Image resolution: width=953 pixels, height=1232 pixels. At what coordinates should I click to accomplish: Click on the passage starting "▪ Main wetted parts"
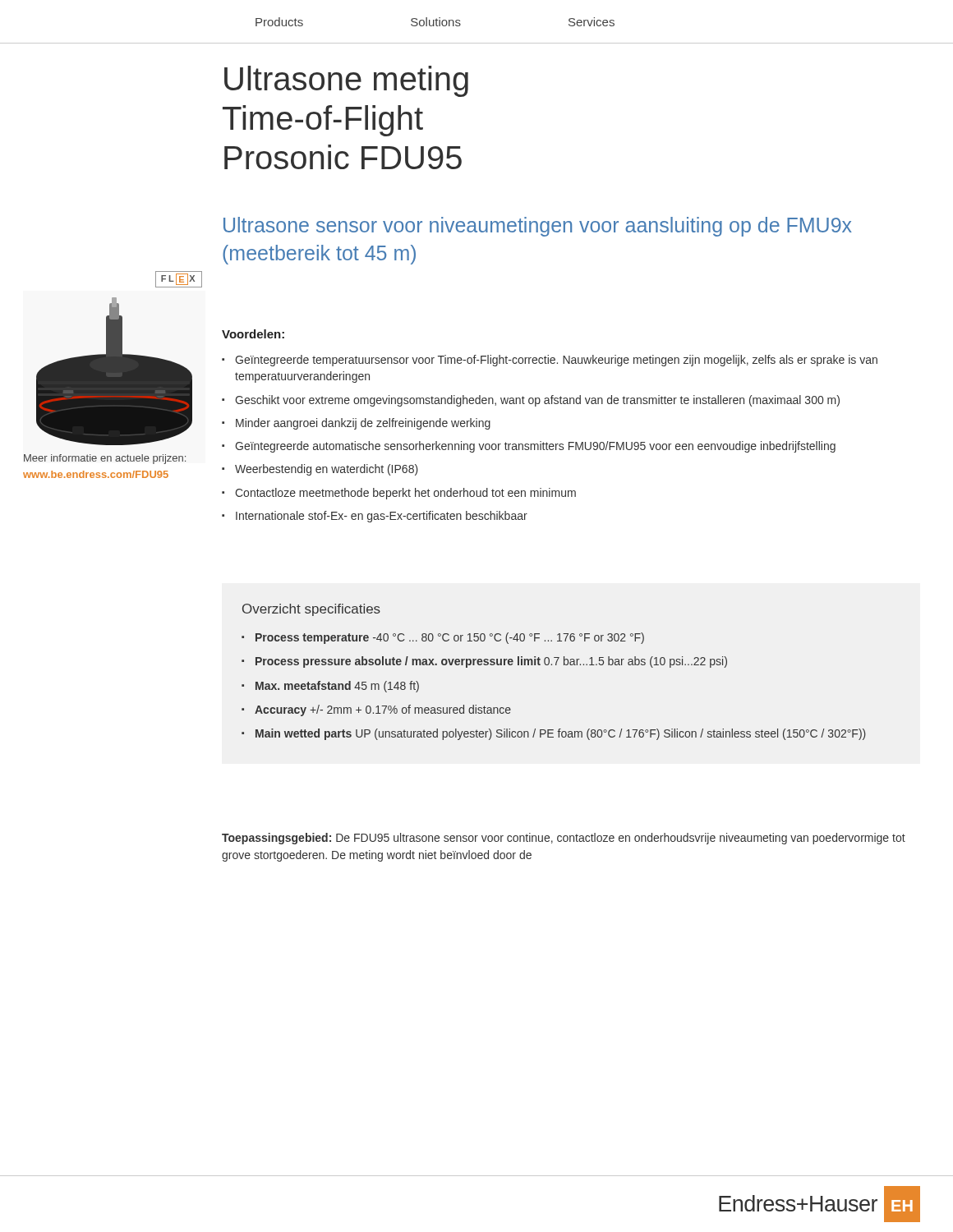coord(554,733)
